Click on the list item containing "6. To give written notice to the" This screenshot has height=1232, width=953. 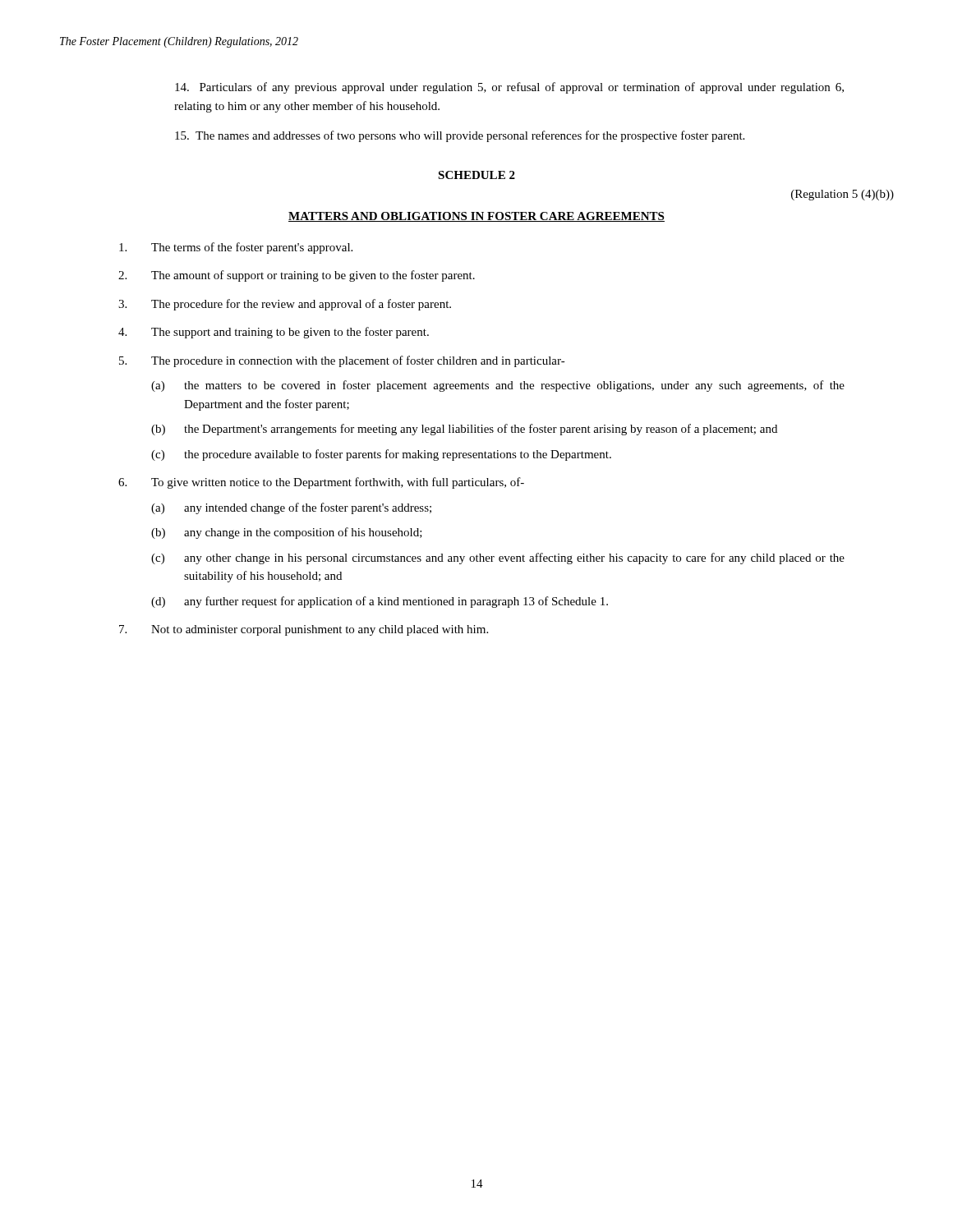(x=481, y=542)
